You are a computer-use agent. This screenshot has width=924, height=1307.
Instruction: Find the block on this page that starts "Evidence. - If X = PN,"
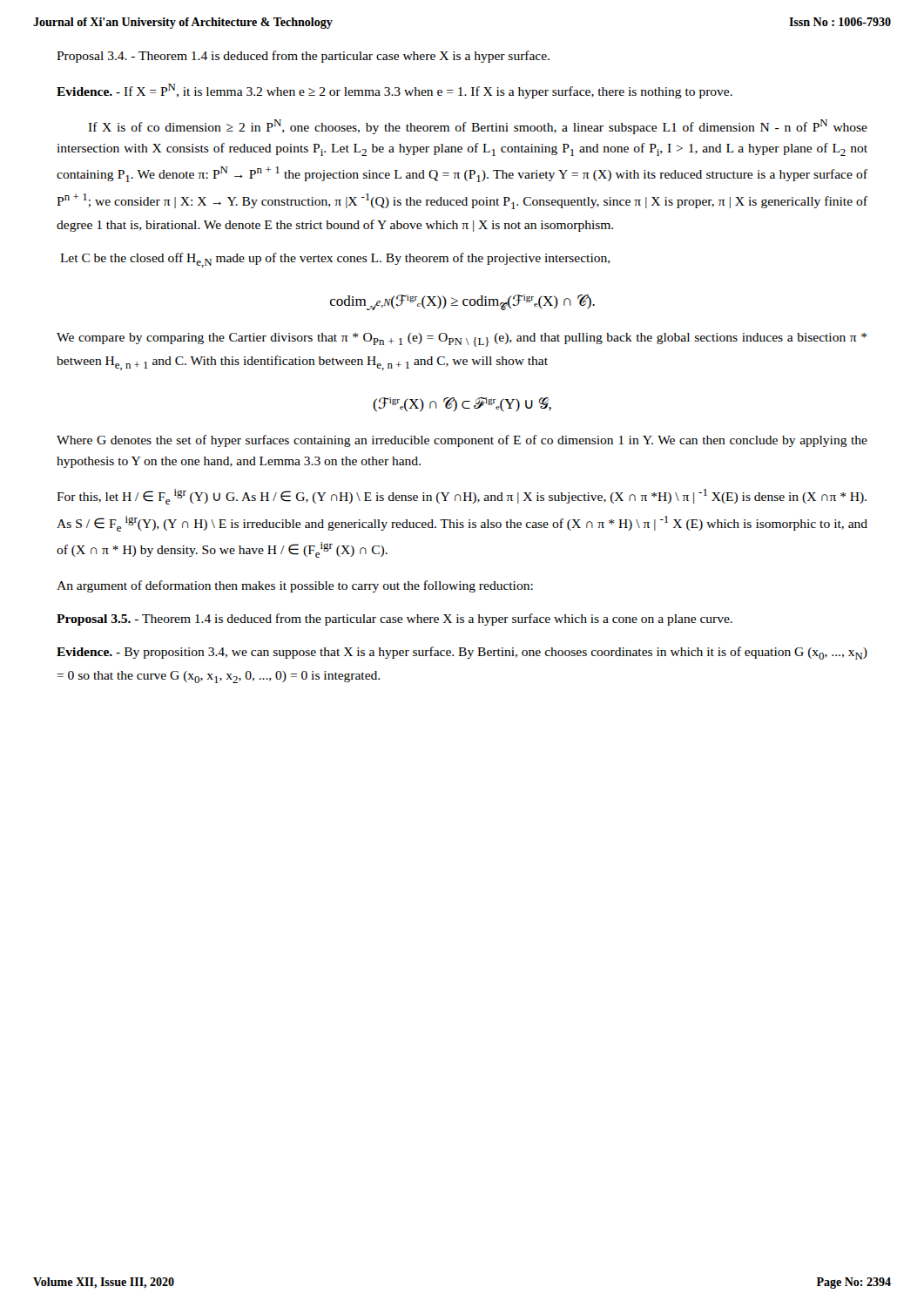(395, 89)
